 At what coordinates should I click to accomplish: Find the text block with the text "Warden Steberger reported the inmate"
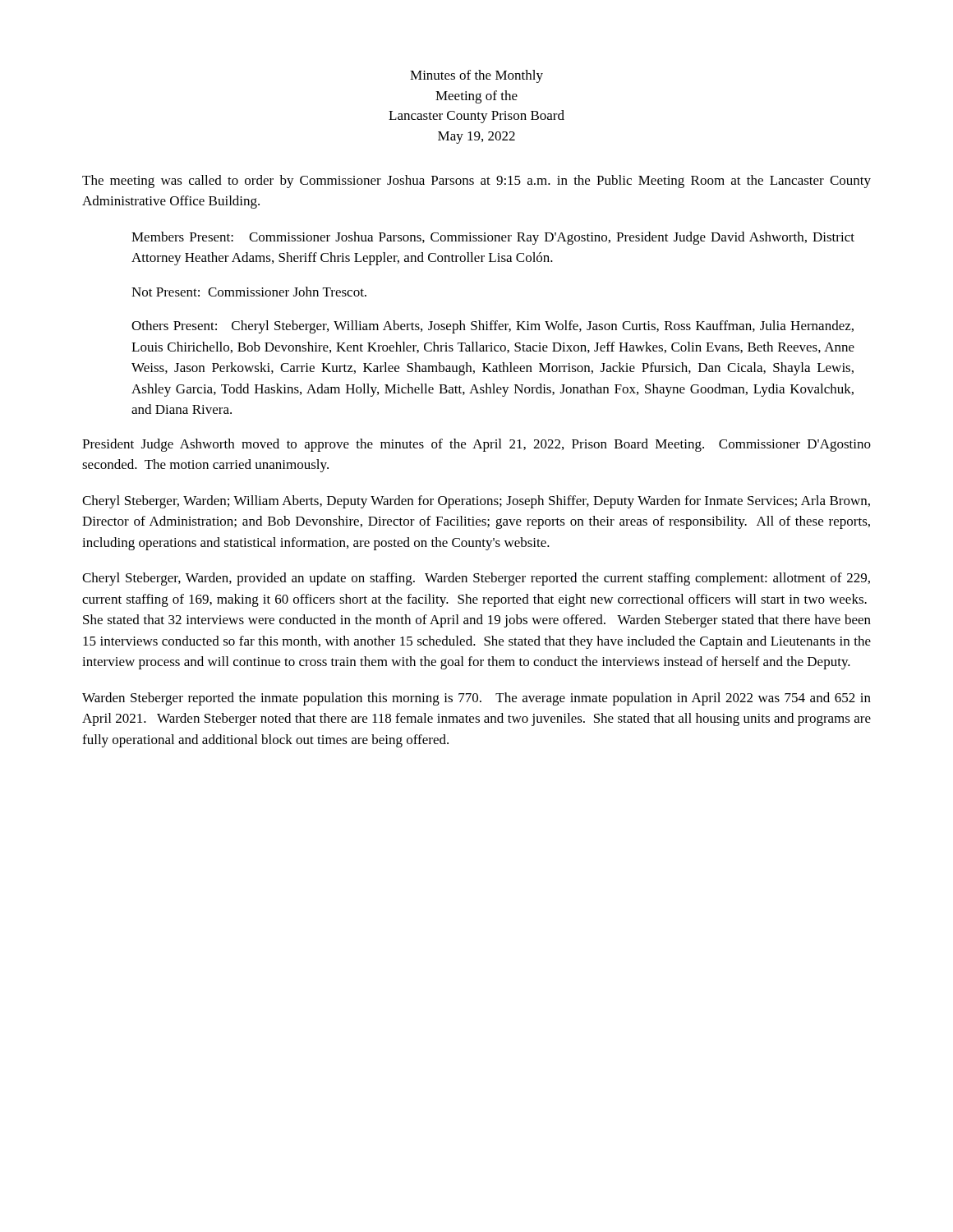(x=476, y=718)
